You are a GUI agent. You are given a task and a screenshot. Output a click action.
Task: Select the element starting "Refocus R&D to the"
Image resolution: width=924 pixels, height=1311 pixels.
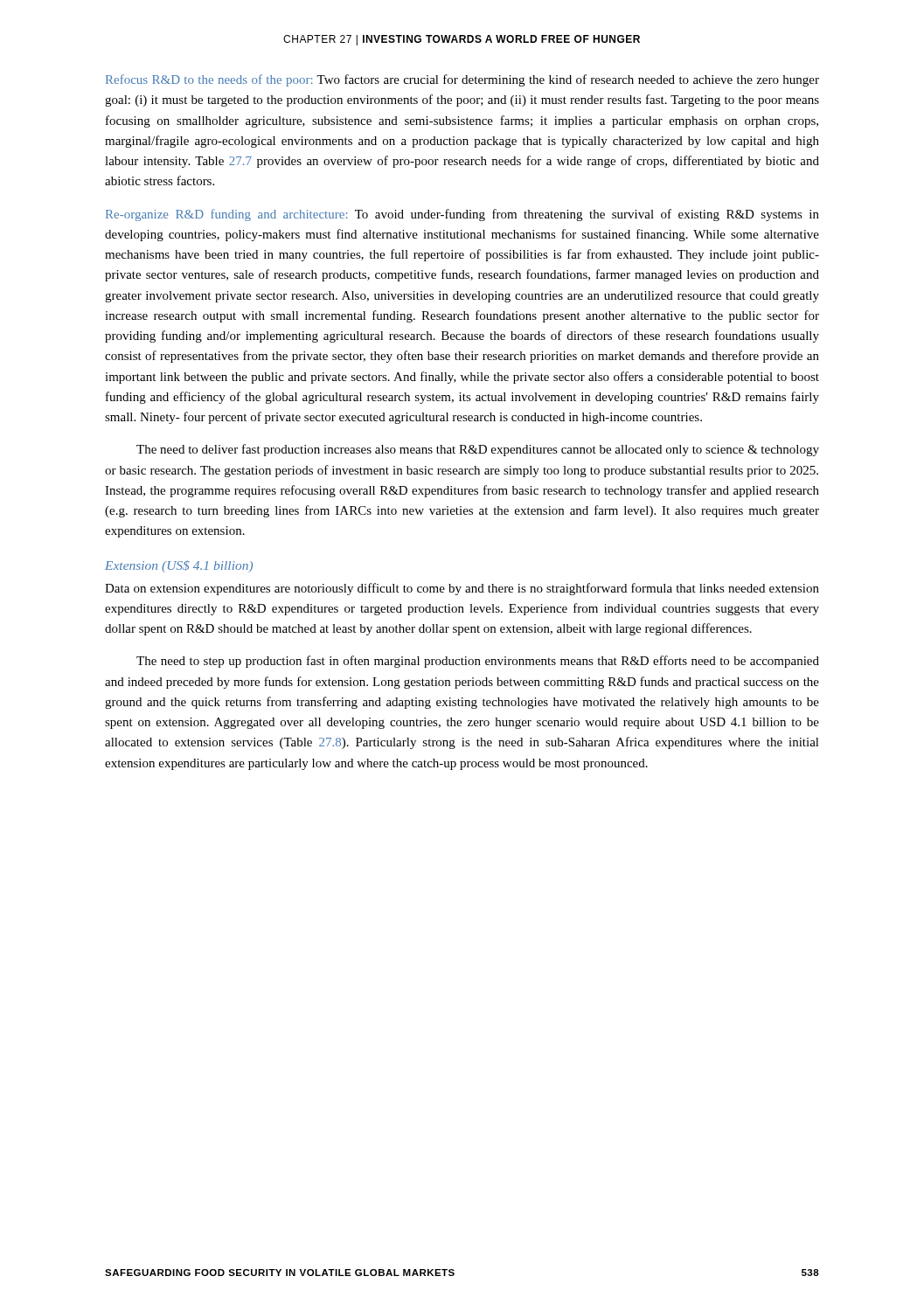coord(462,130)
